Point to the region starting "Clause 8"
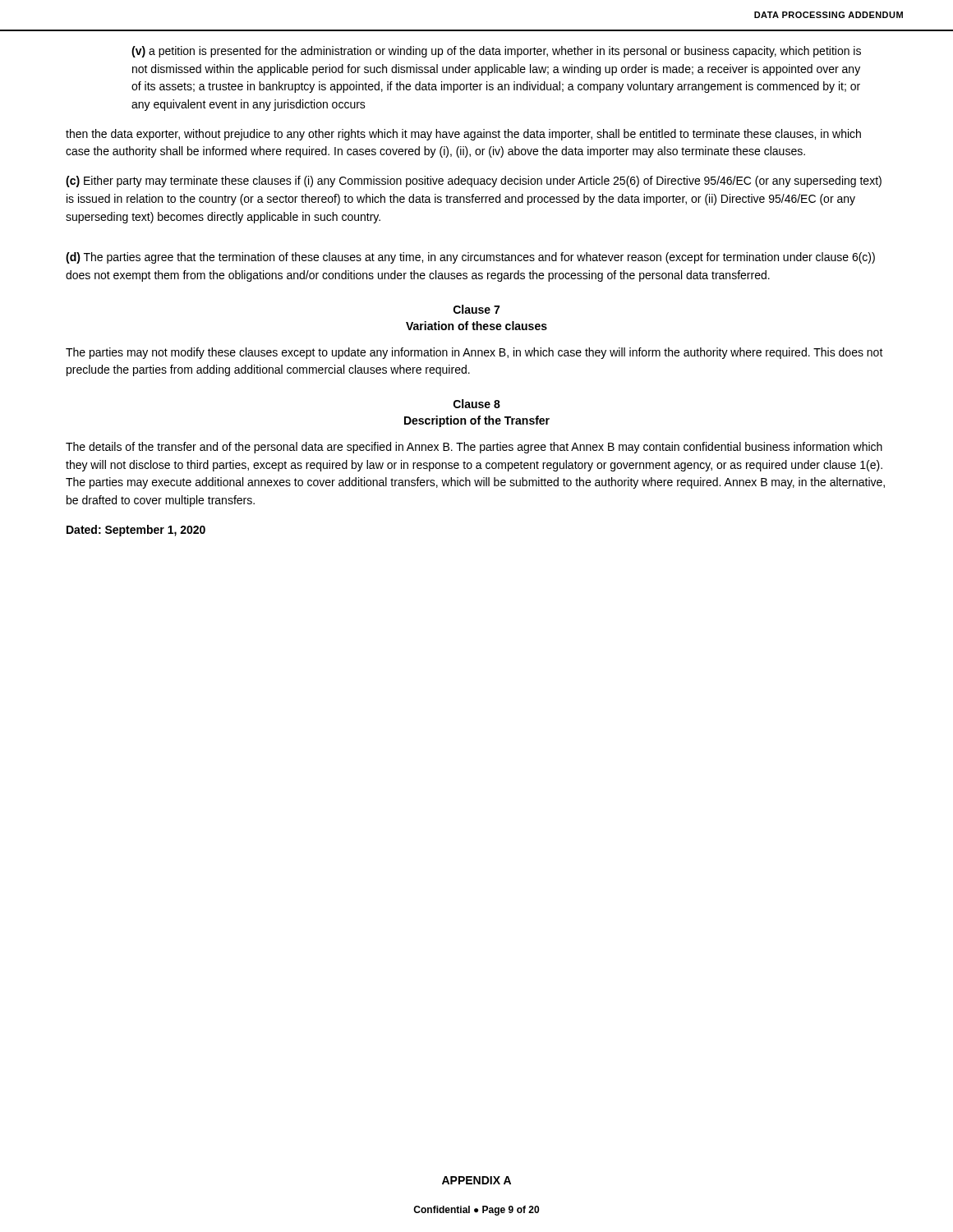 [x=476, y=404]
